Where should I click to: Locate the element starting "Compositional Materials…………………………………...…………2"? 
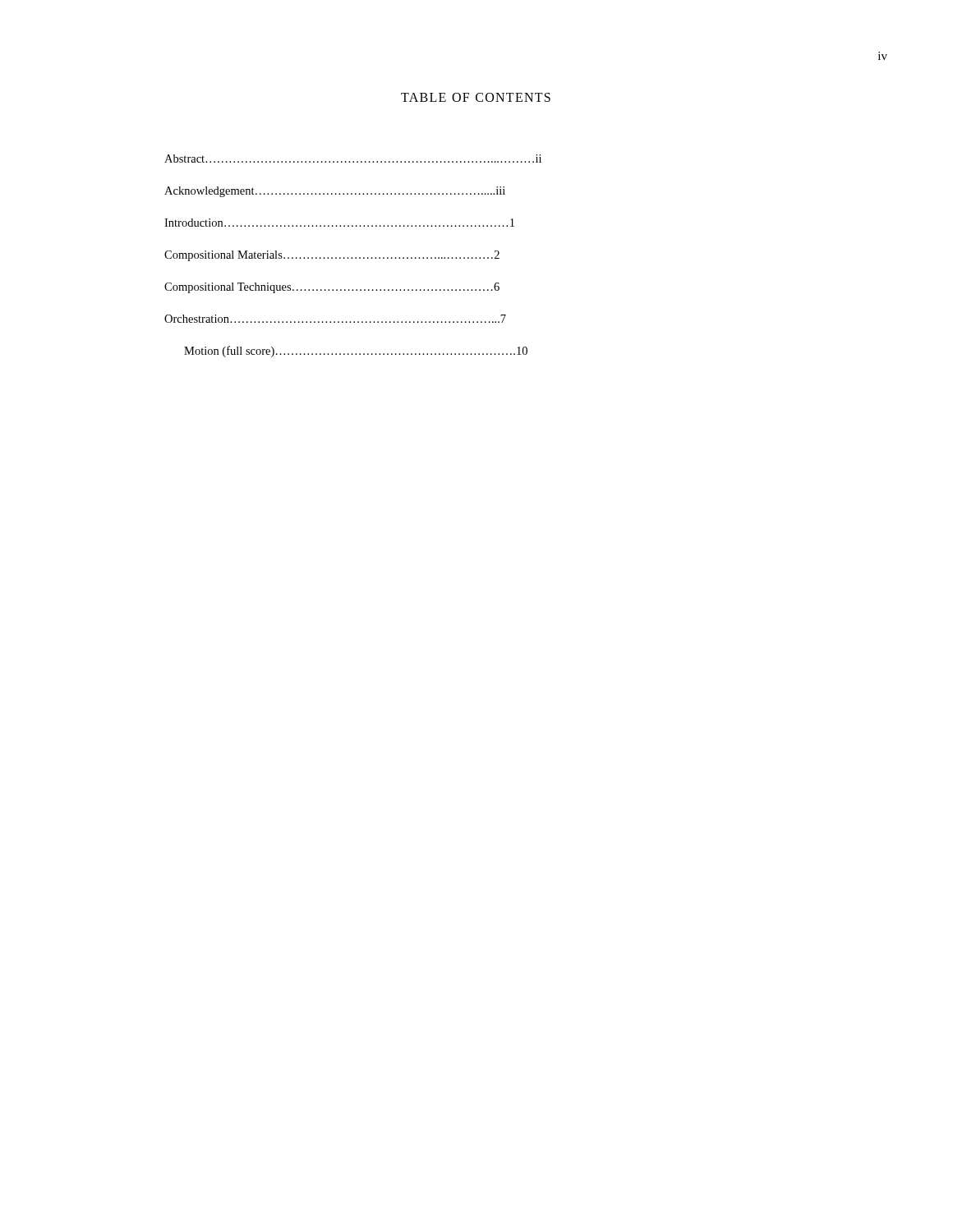click(332, 255)
